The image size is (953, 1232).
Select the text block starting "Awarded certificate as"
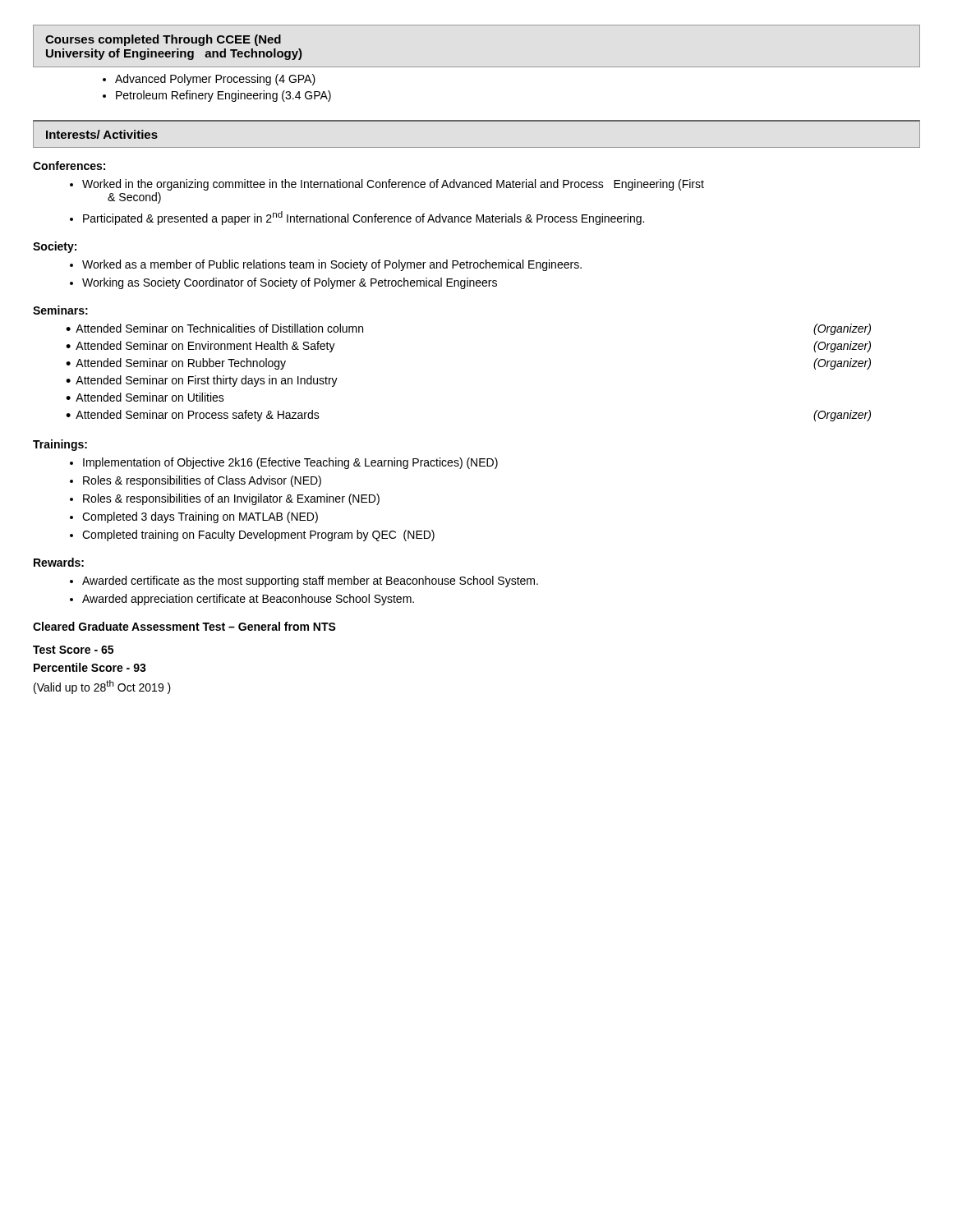pyautogui.click(x=485, y=580)
